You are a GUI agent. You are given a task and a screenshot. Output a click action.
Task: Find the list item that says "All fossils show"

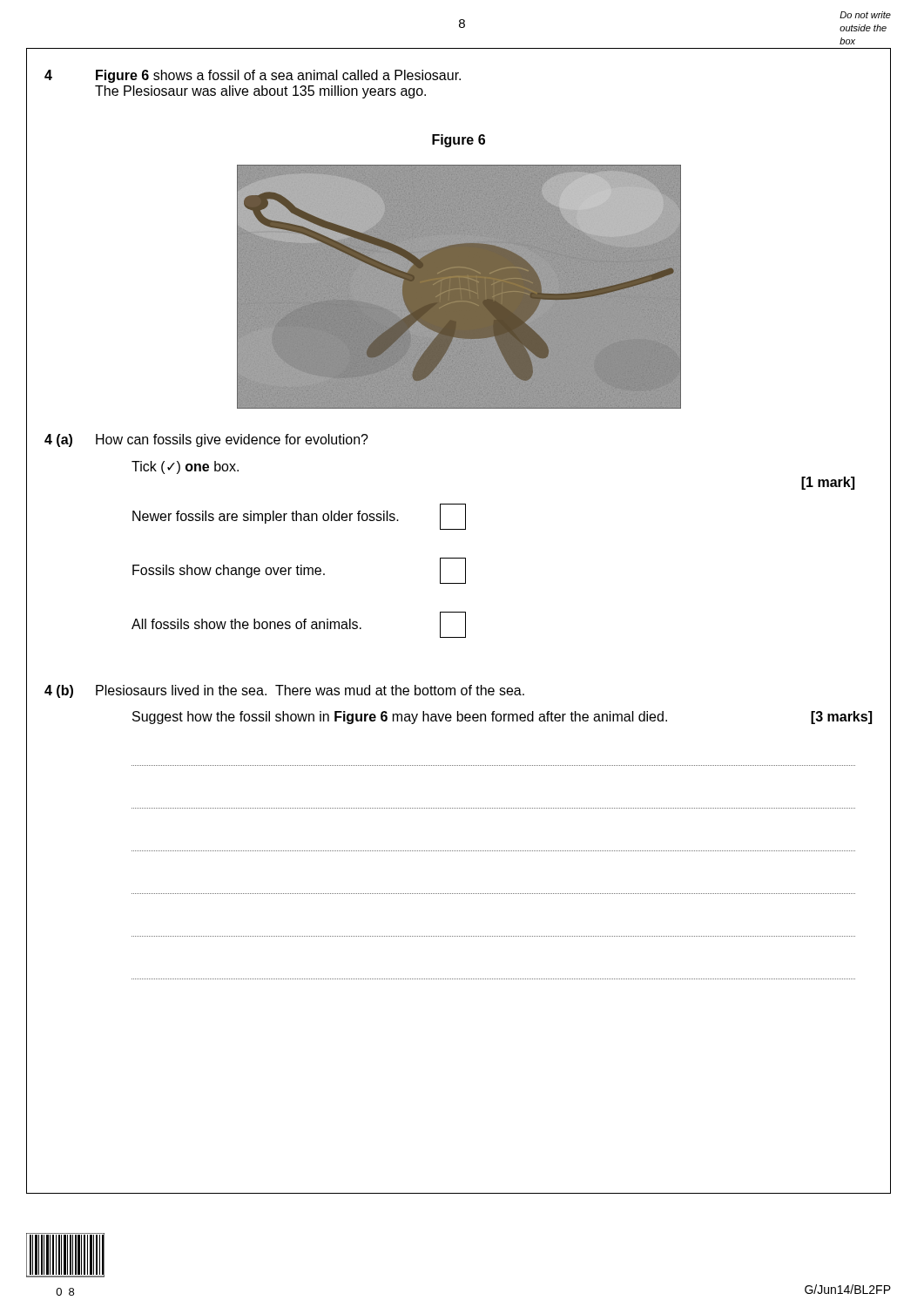pyautogui.click(x=299, y=625)
